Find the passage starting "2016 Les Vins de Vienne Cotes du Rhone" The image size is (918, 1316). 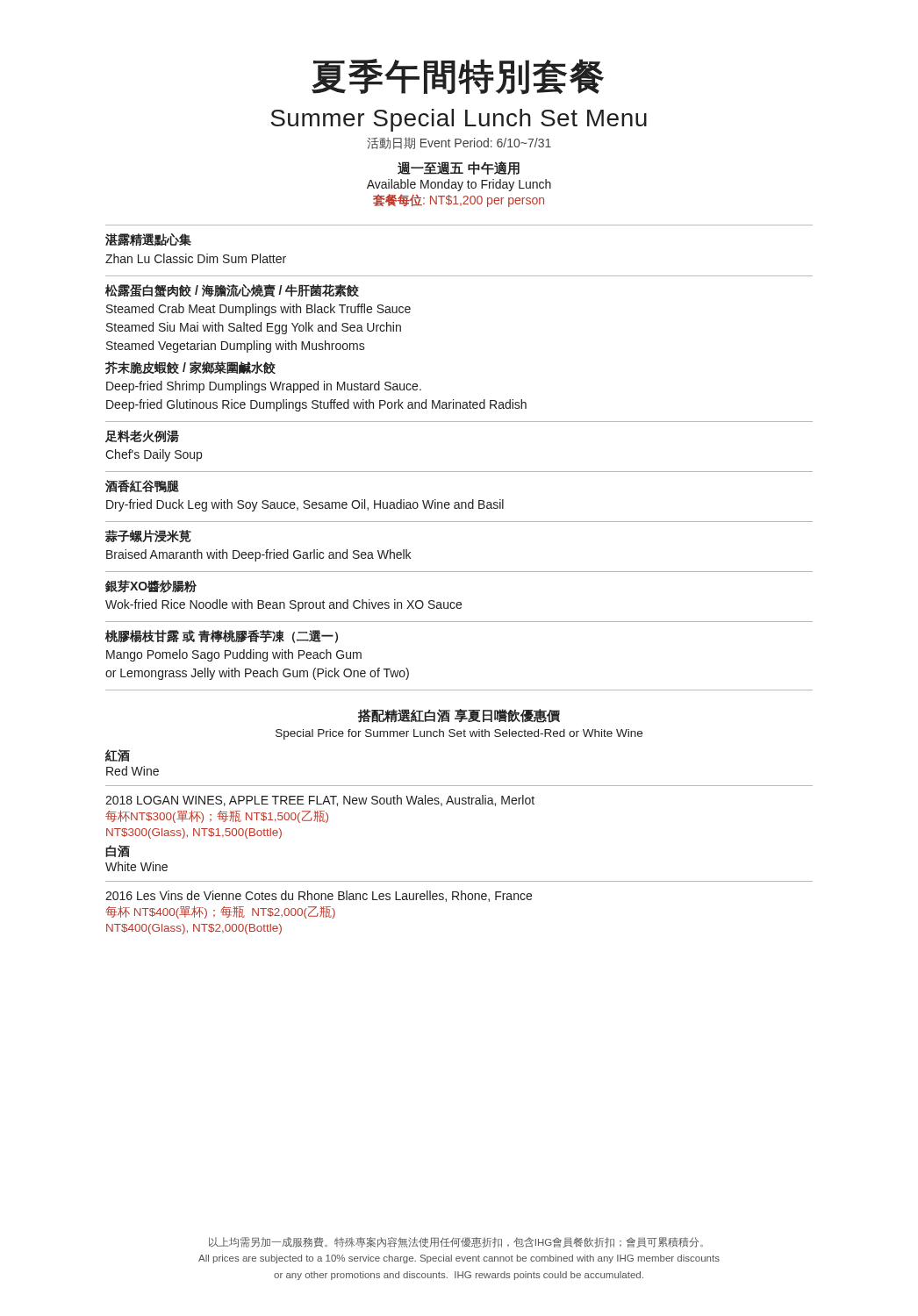(319, 896)
